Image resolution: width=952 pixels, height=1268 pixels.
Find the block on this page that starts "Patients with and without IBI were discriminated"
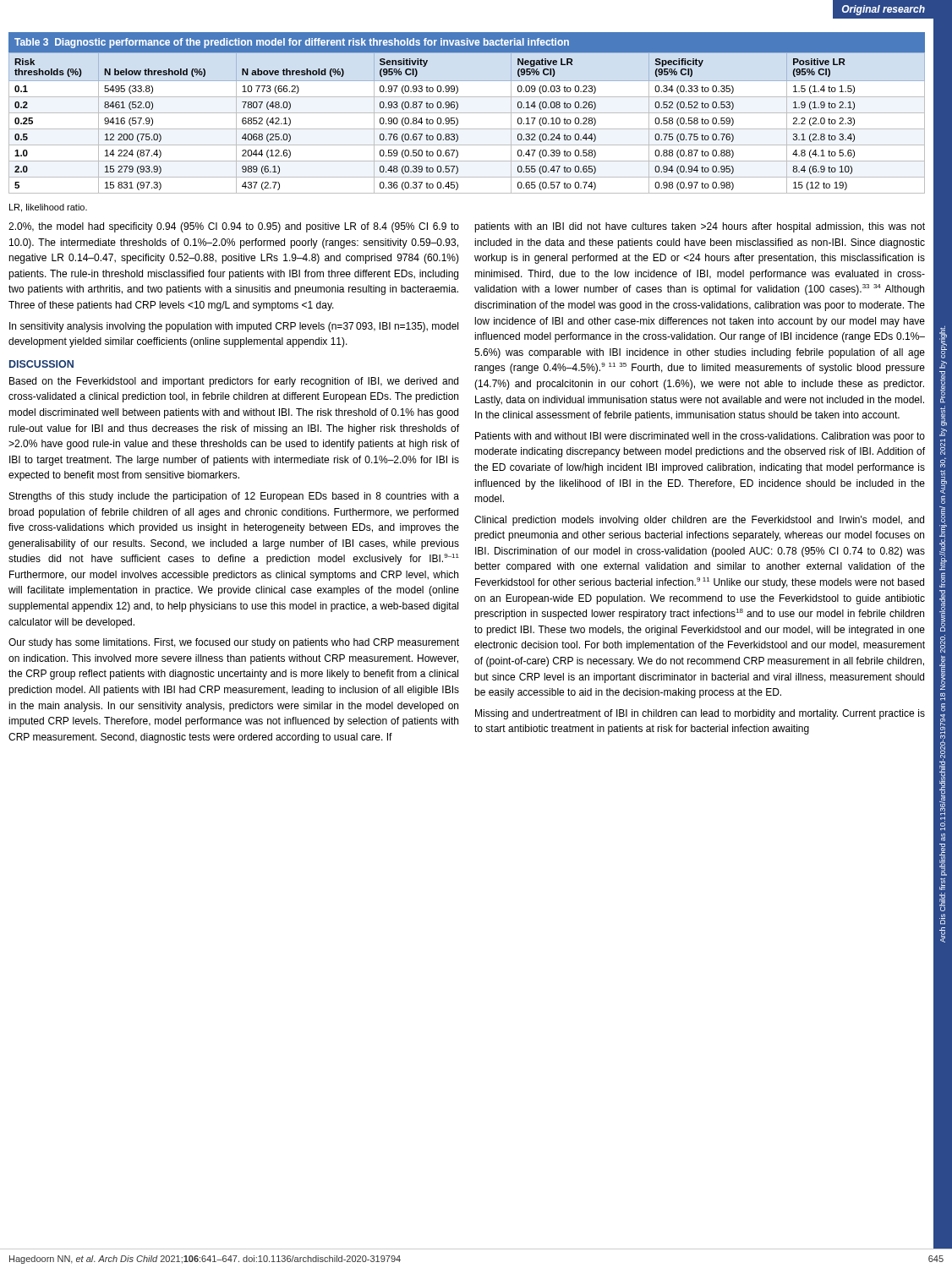tap(700, 467)
